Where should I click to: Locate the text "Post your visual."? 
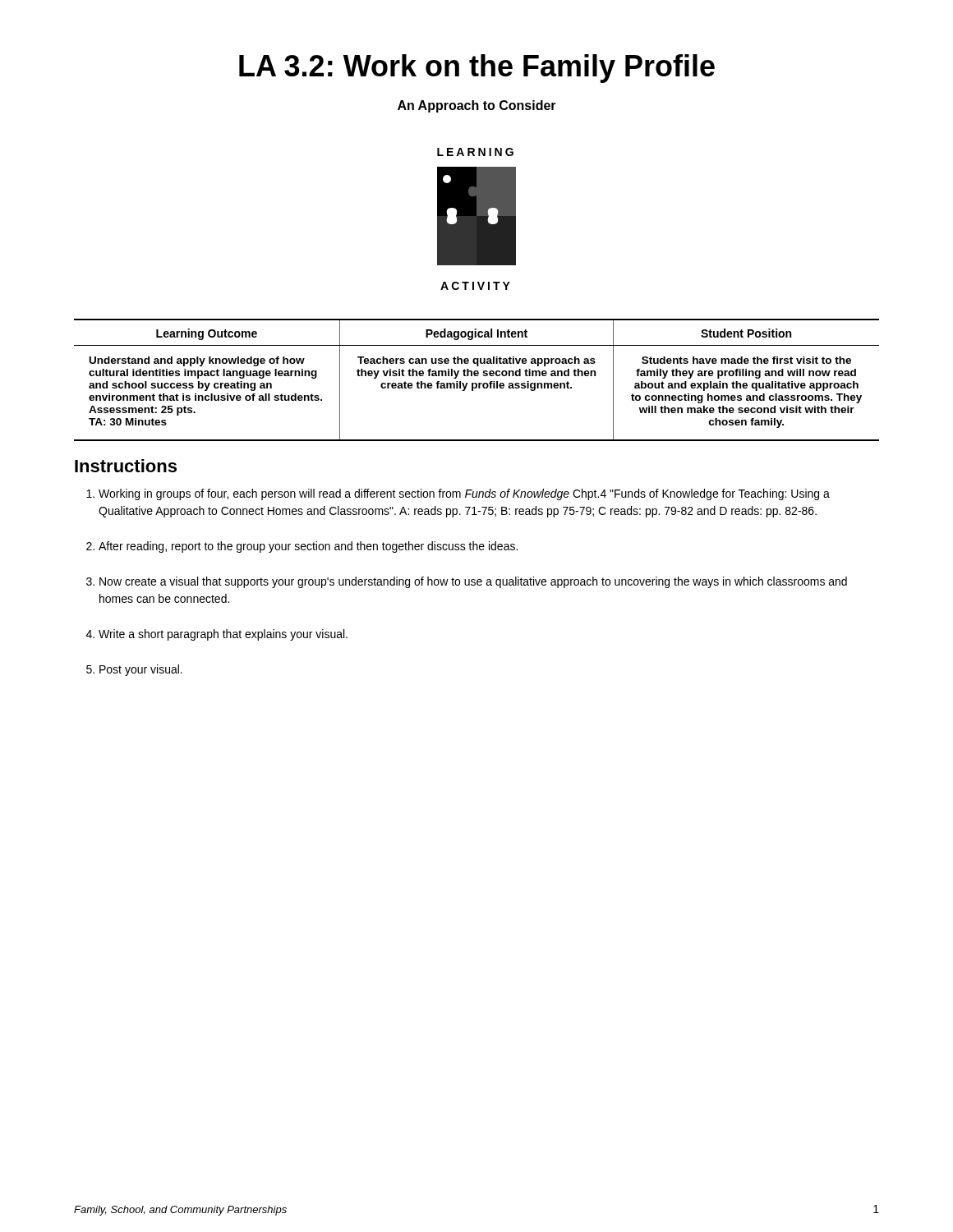(x=141, y=669)
